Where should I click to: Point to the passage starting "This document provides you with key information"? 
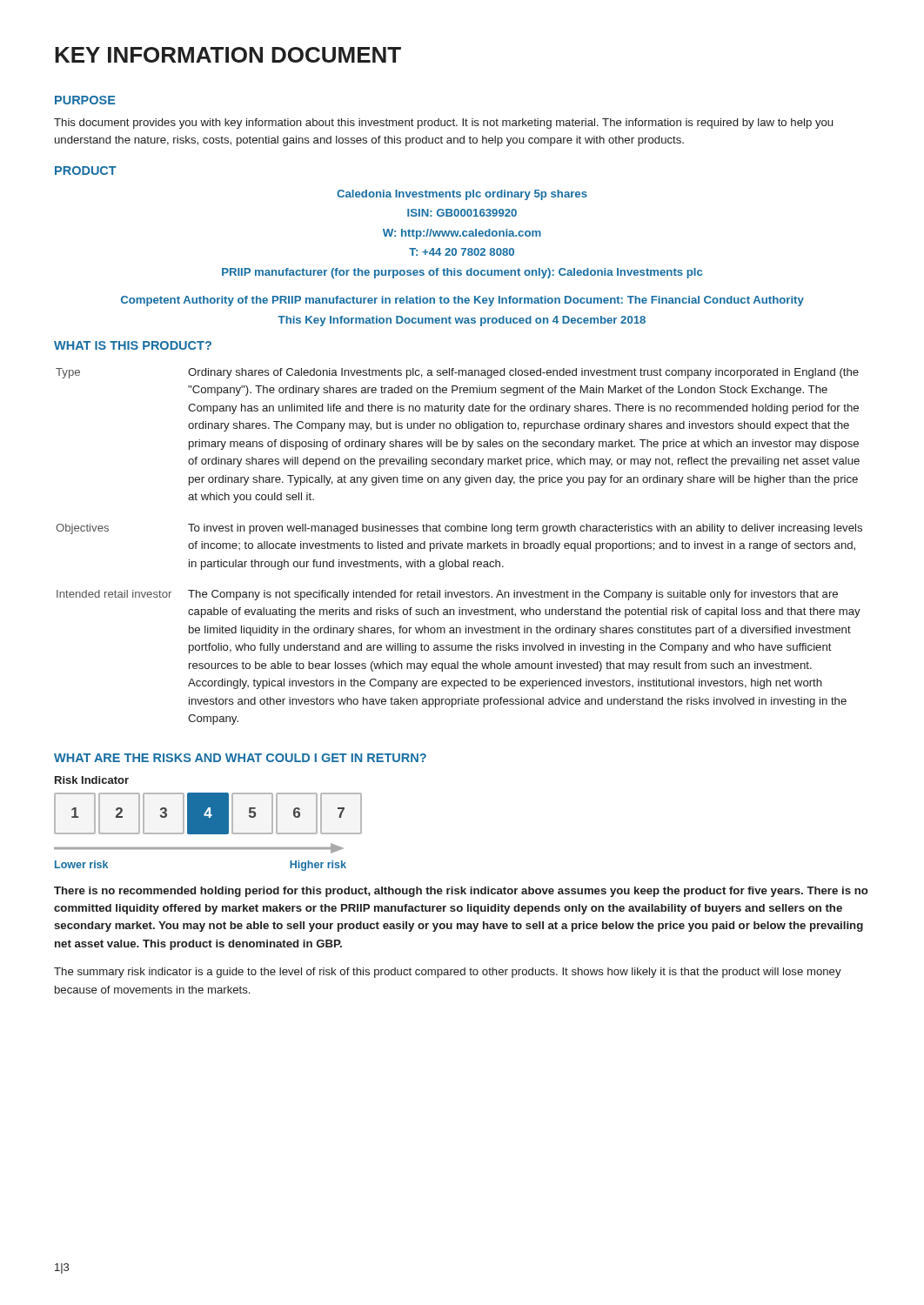462,132
